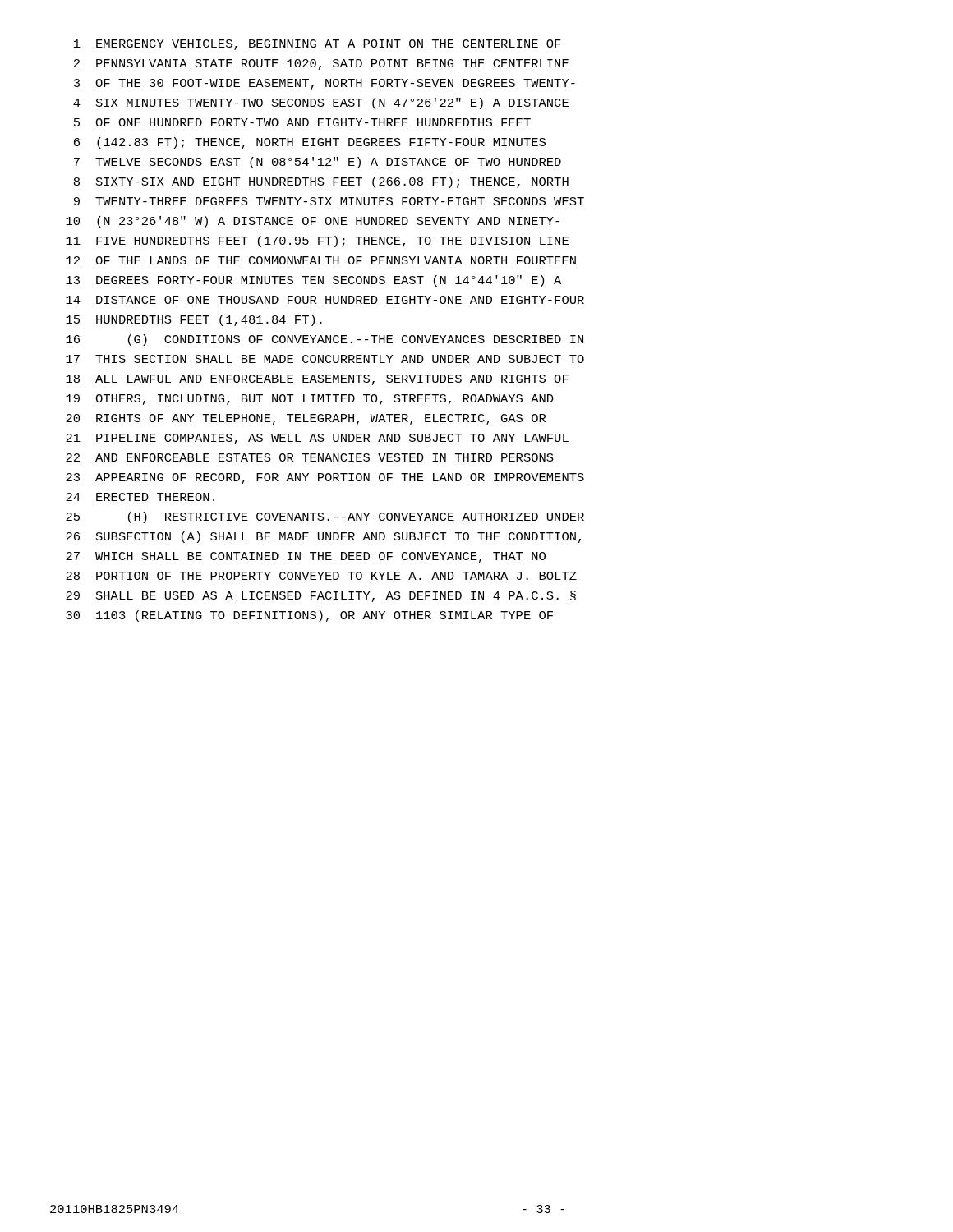Point to the text block starting "6(142.83 FT); THENCE, NORTH EIGHT DEGREES FIFTY-FOUR"
953x1232 pixels.
click(x=298, y=143)
